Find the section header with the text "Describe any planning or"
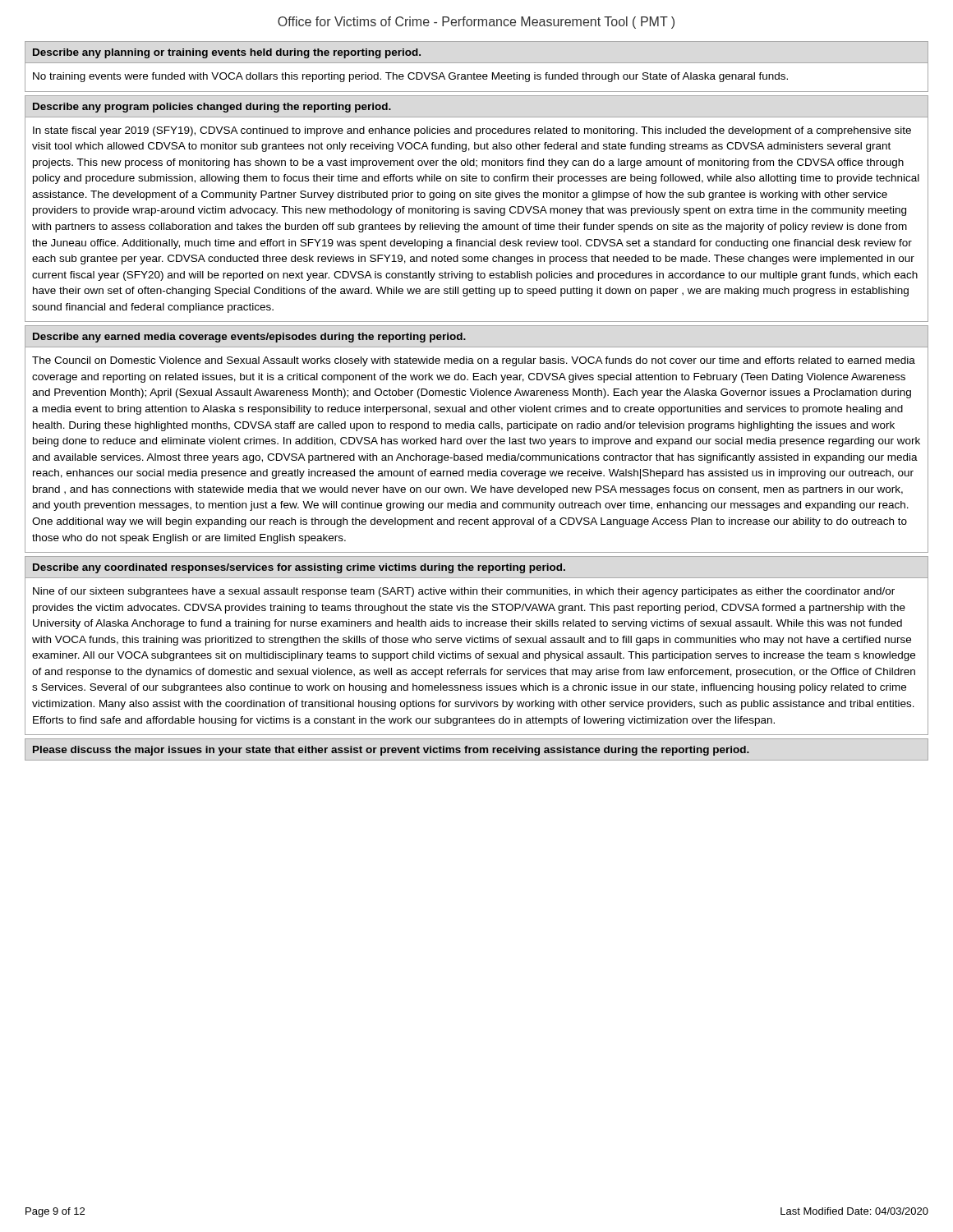This screenshot has width=953, height=1232. (x=227, y=52)
